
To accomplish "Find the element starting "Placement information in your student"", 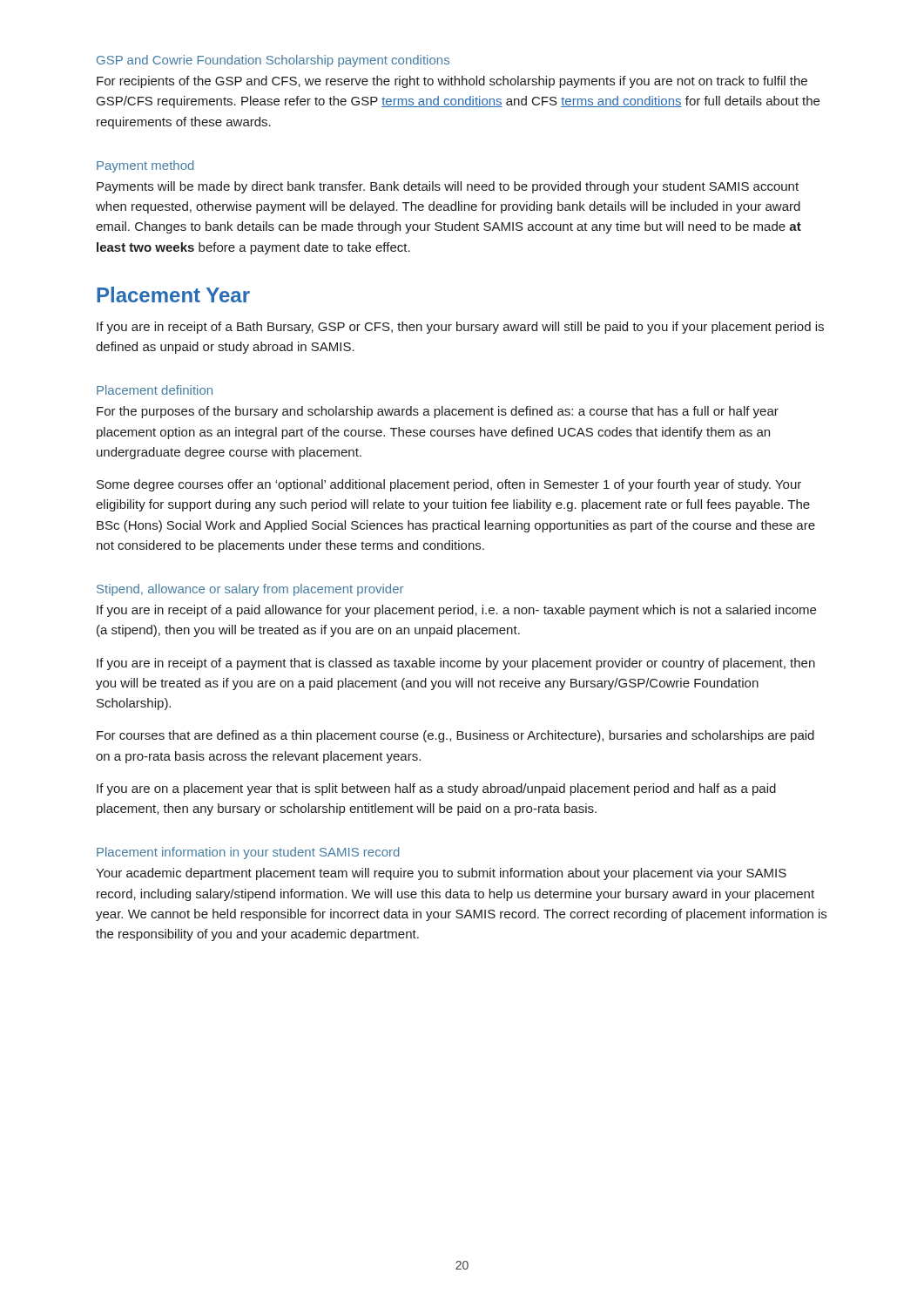I will coord(248,852).
